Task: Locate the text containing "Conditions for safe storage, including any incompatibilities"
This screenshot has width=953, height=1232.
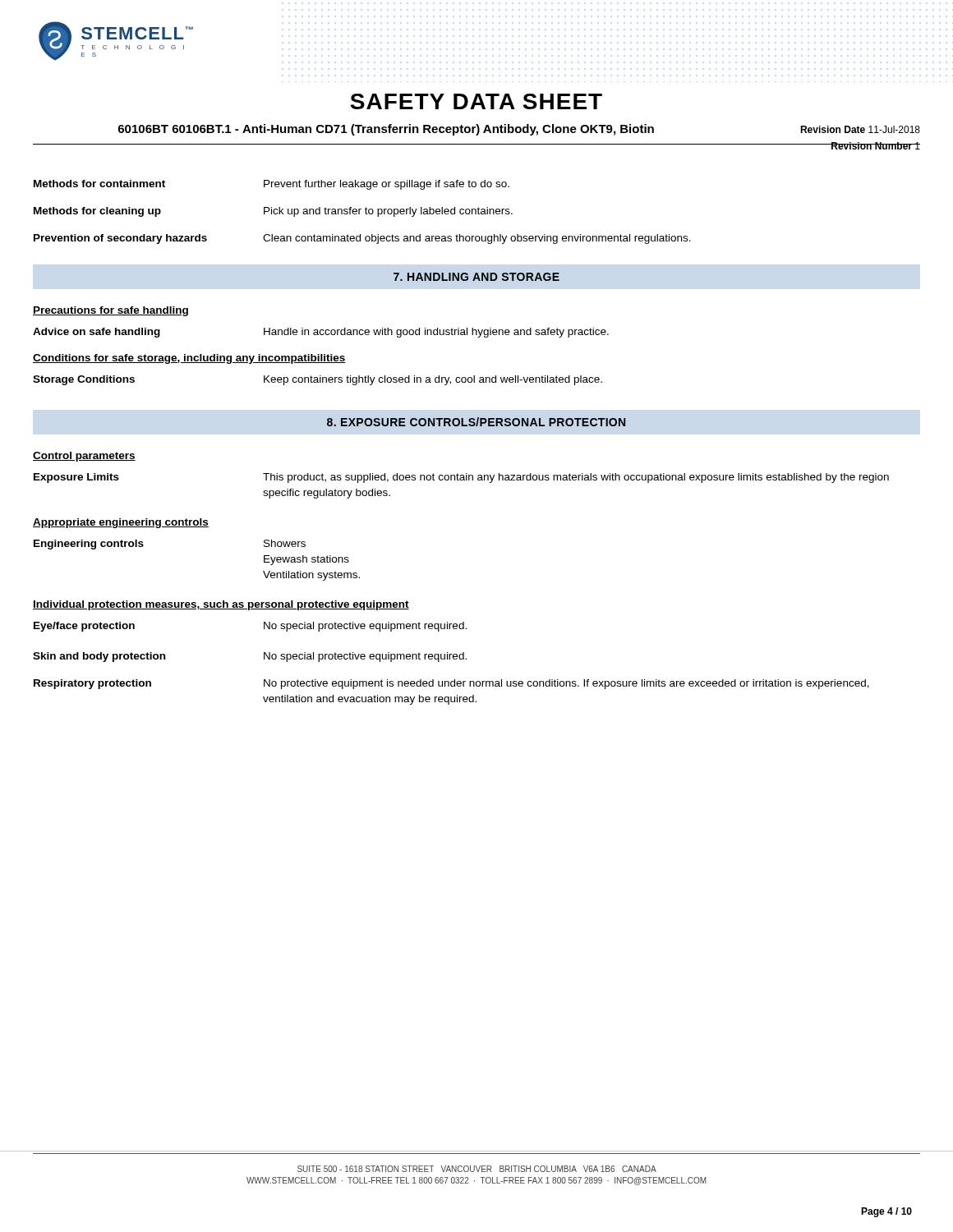Action: (189, 359)
